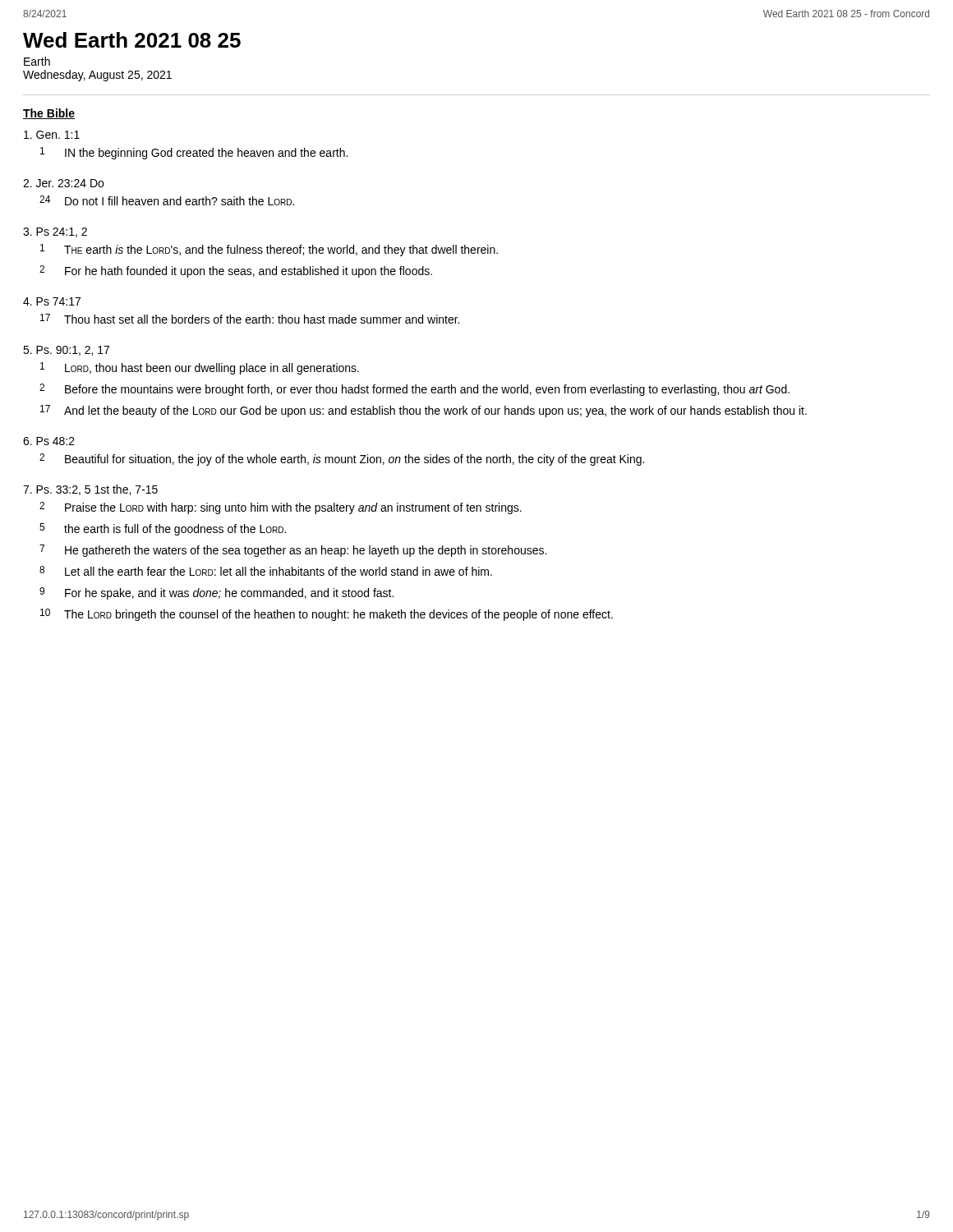The image size is (953, 1232).
Task: Point to the passage starting "7. Ps. 33:2,"
Action: pos(476,553)
